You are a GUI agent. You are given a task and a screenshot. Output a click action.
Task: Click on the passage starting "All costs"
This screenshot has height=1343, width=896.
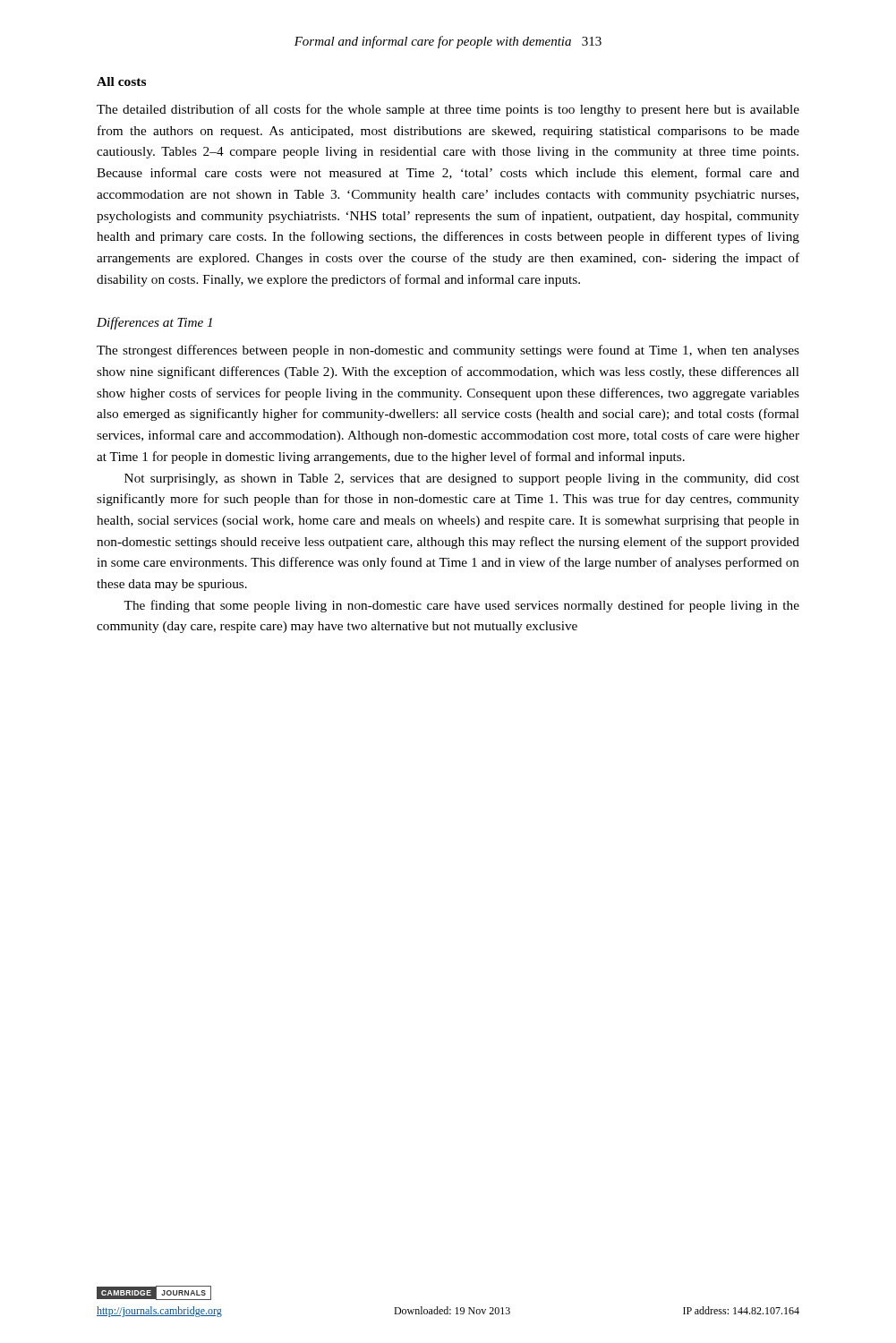[122, 81]
